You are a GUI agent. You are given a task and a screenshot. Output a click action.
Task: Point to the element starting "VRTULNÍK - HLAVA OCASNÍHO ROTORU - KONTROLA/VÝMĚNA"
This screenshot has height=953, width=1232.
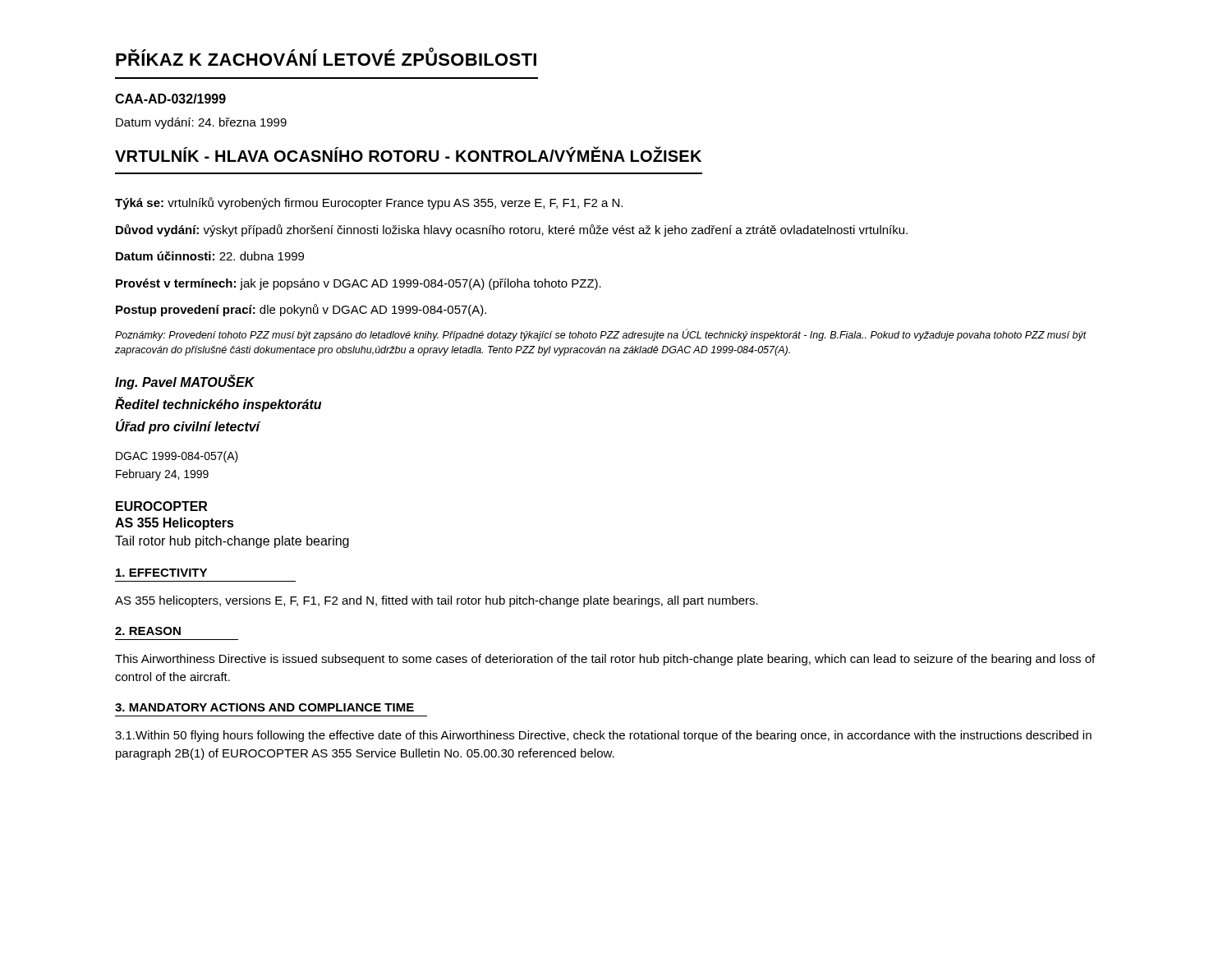pos(408,156)
